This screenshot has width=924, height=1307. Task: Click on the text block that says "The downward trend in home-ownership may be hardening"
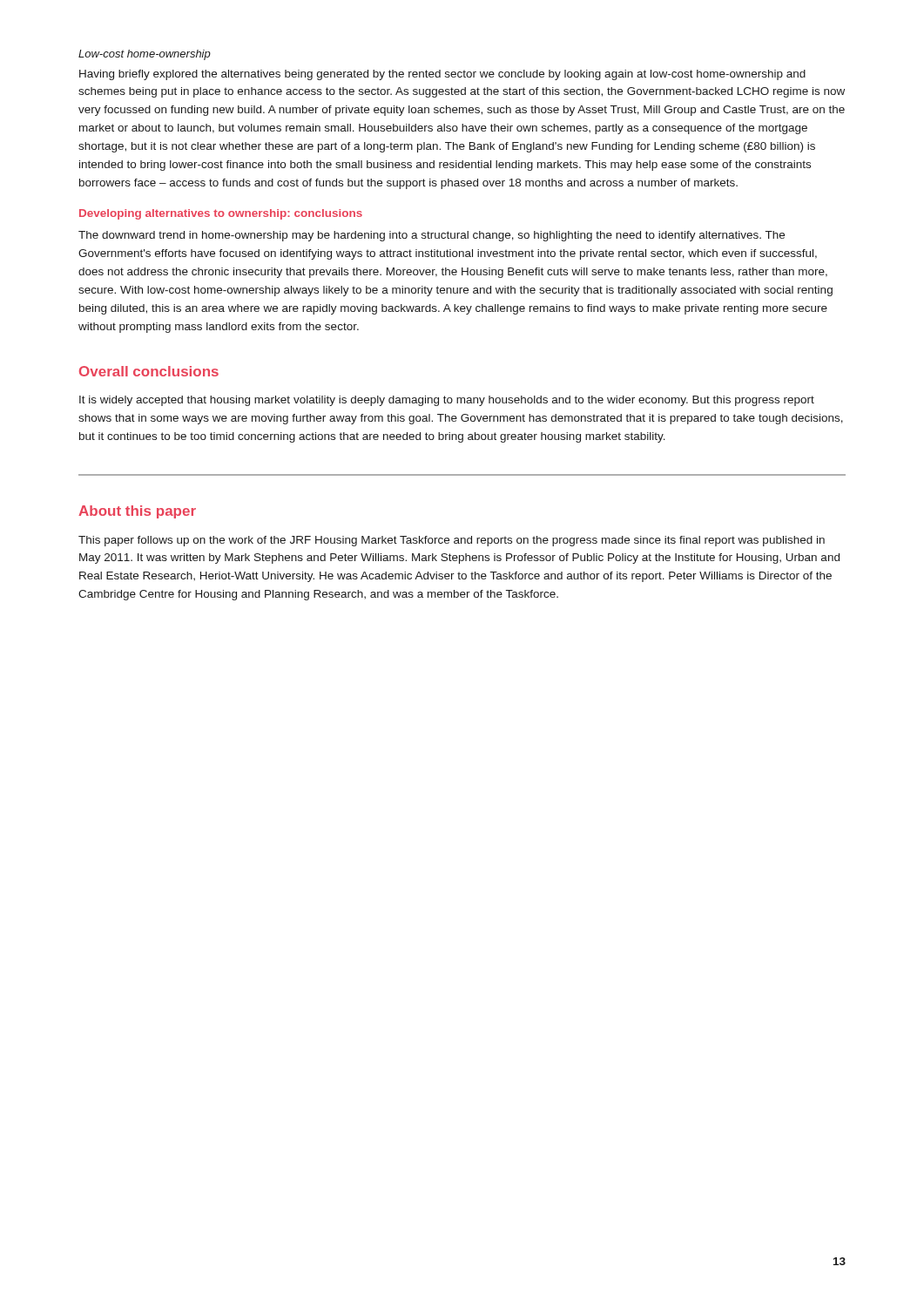(456, 281)
